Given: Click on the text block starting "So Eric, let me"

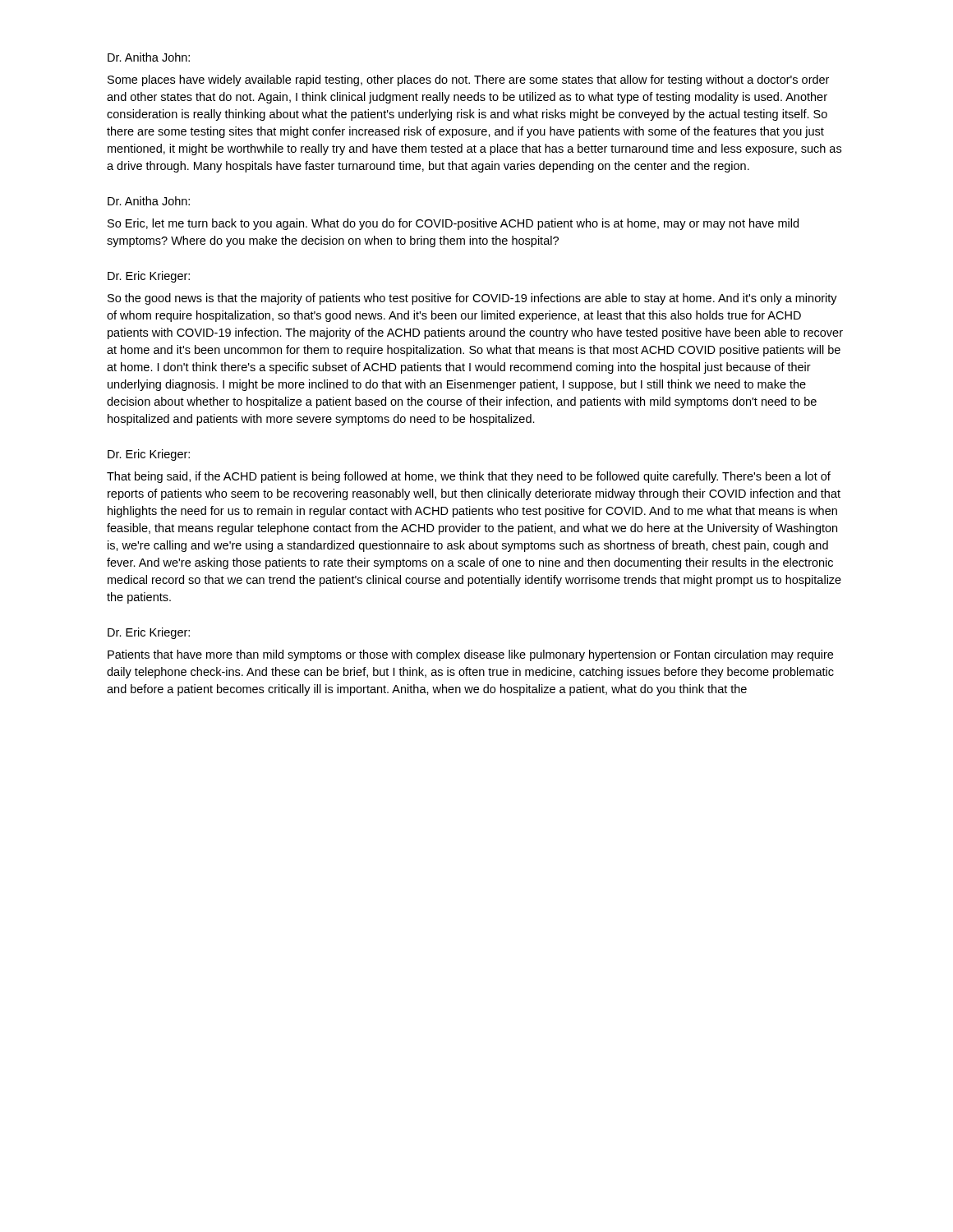Looking at the screenshot, I should tap(476, 233).
